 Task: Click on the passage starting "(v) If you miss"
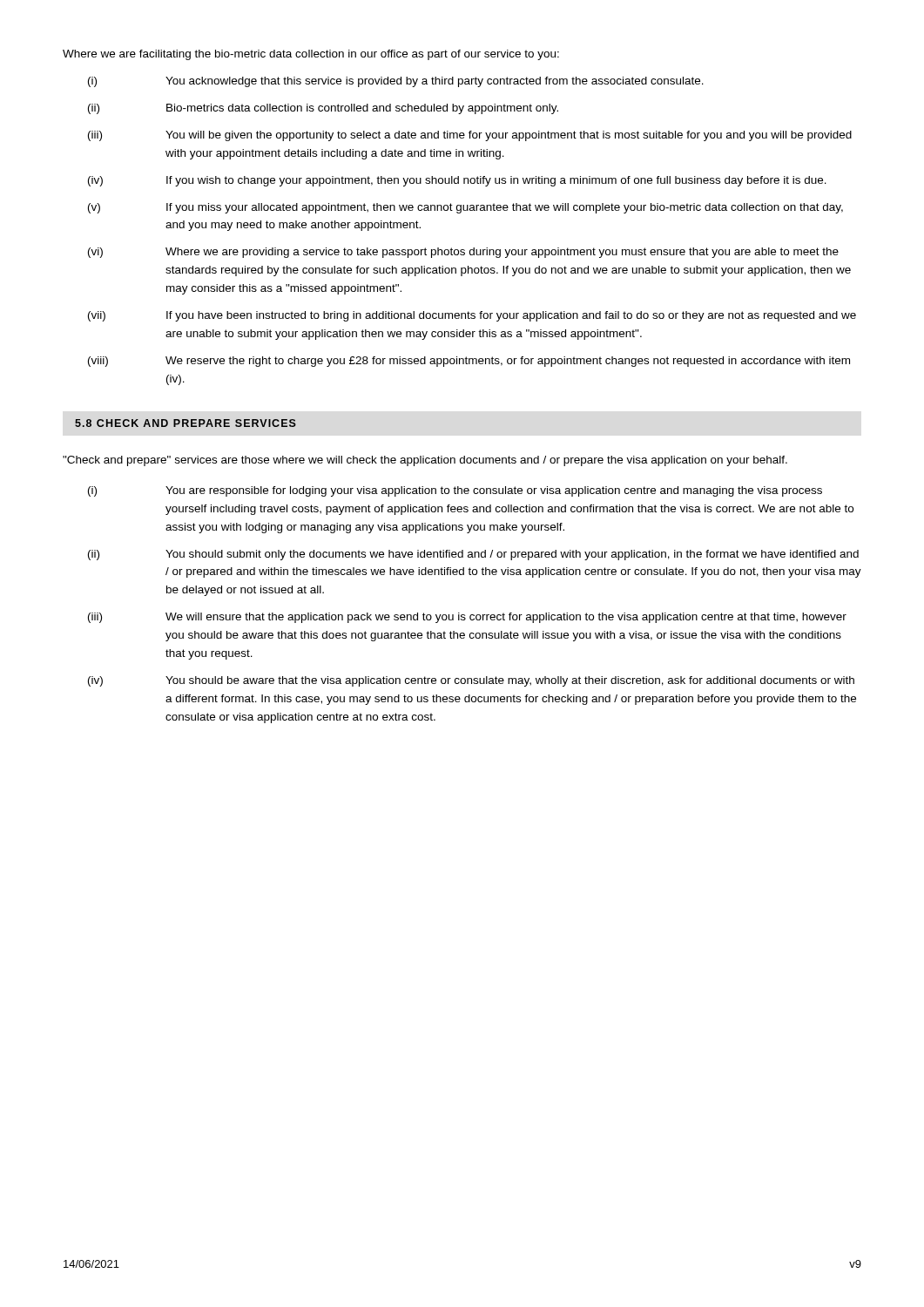pos(462,217)
